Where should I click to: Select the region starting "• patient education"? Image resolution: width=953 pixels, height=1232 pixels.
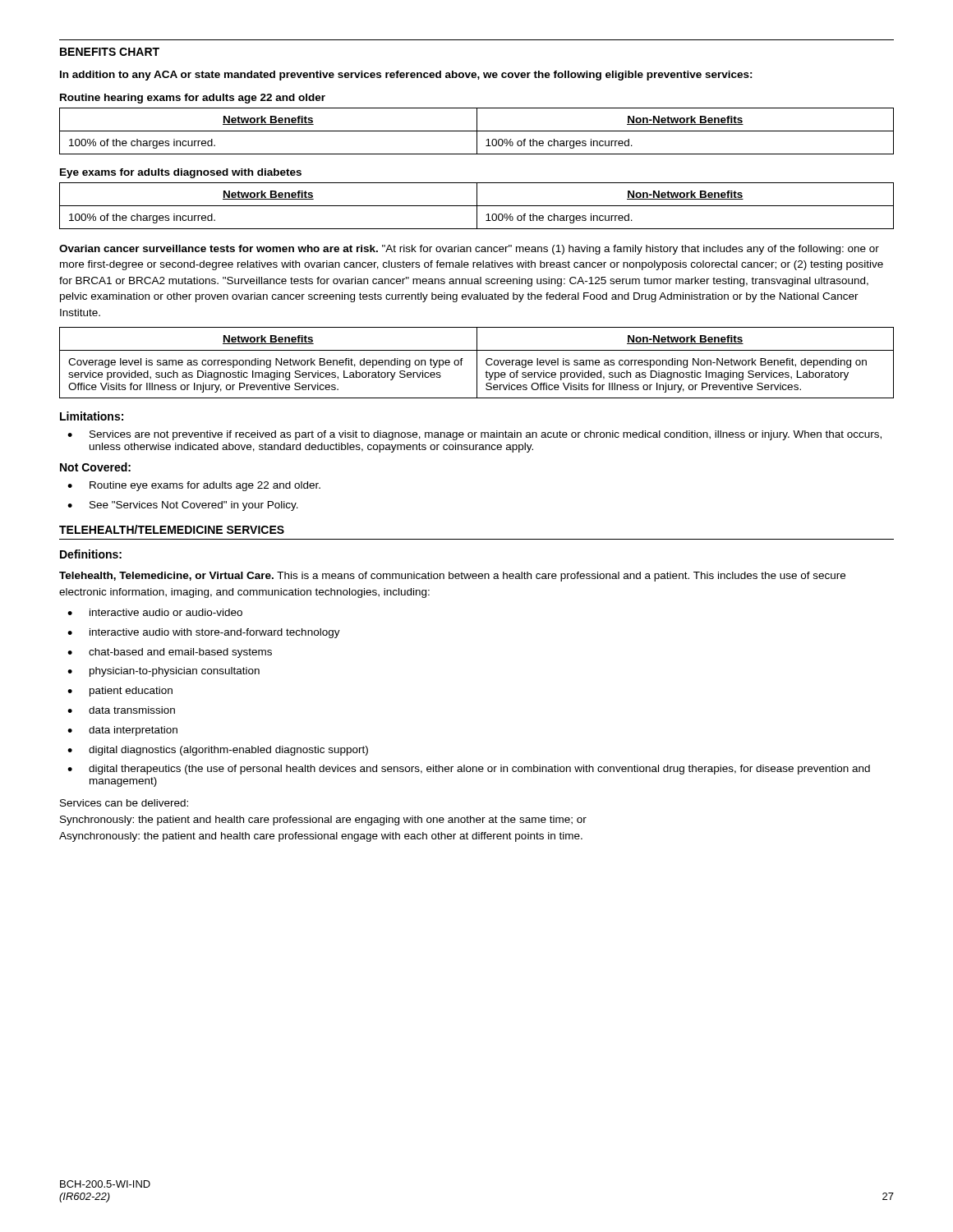coord(120,693)
